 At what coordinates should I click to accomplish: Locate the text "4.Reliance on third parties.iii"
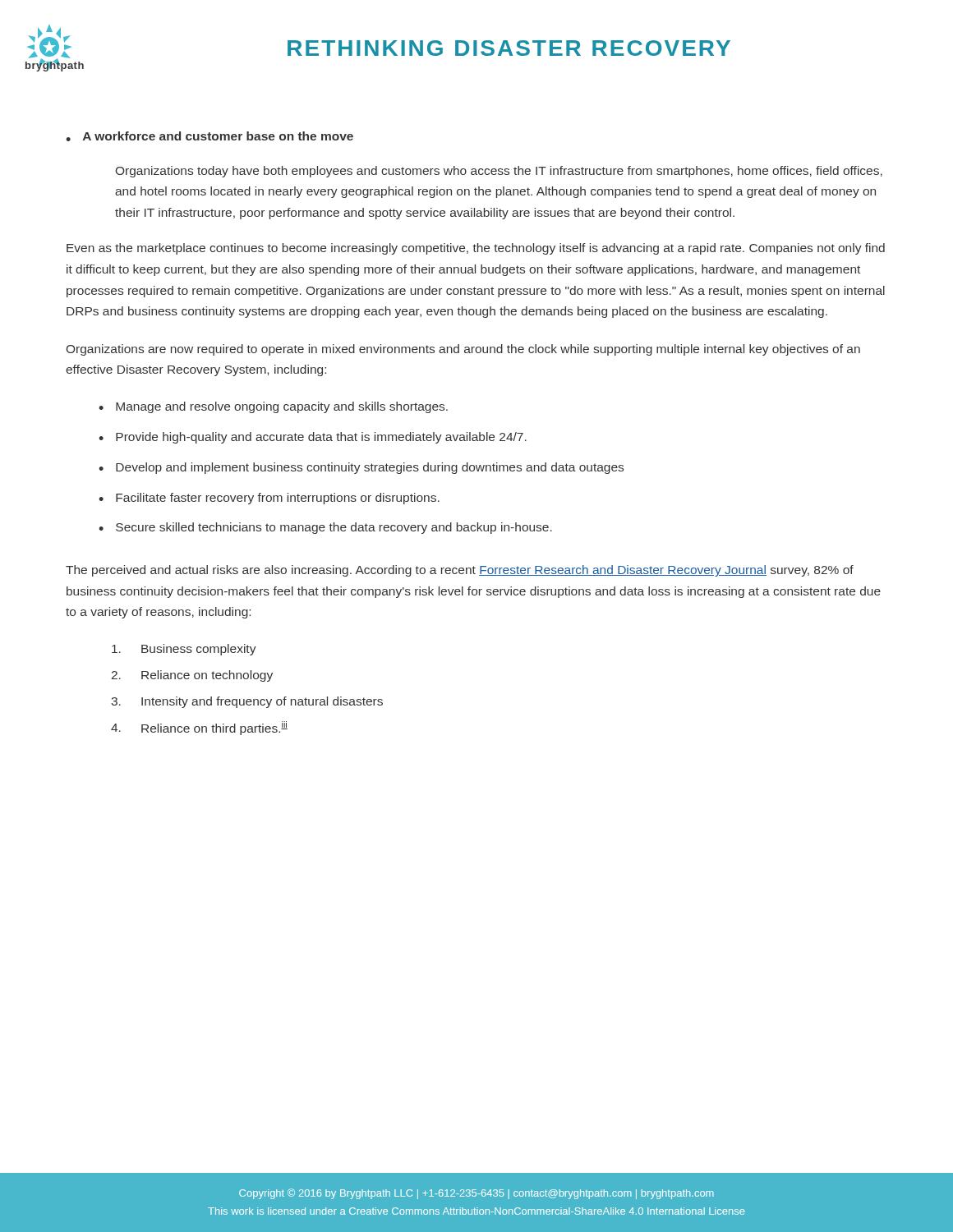pos(199,728)
